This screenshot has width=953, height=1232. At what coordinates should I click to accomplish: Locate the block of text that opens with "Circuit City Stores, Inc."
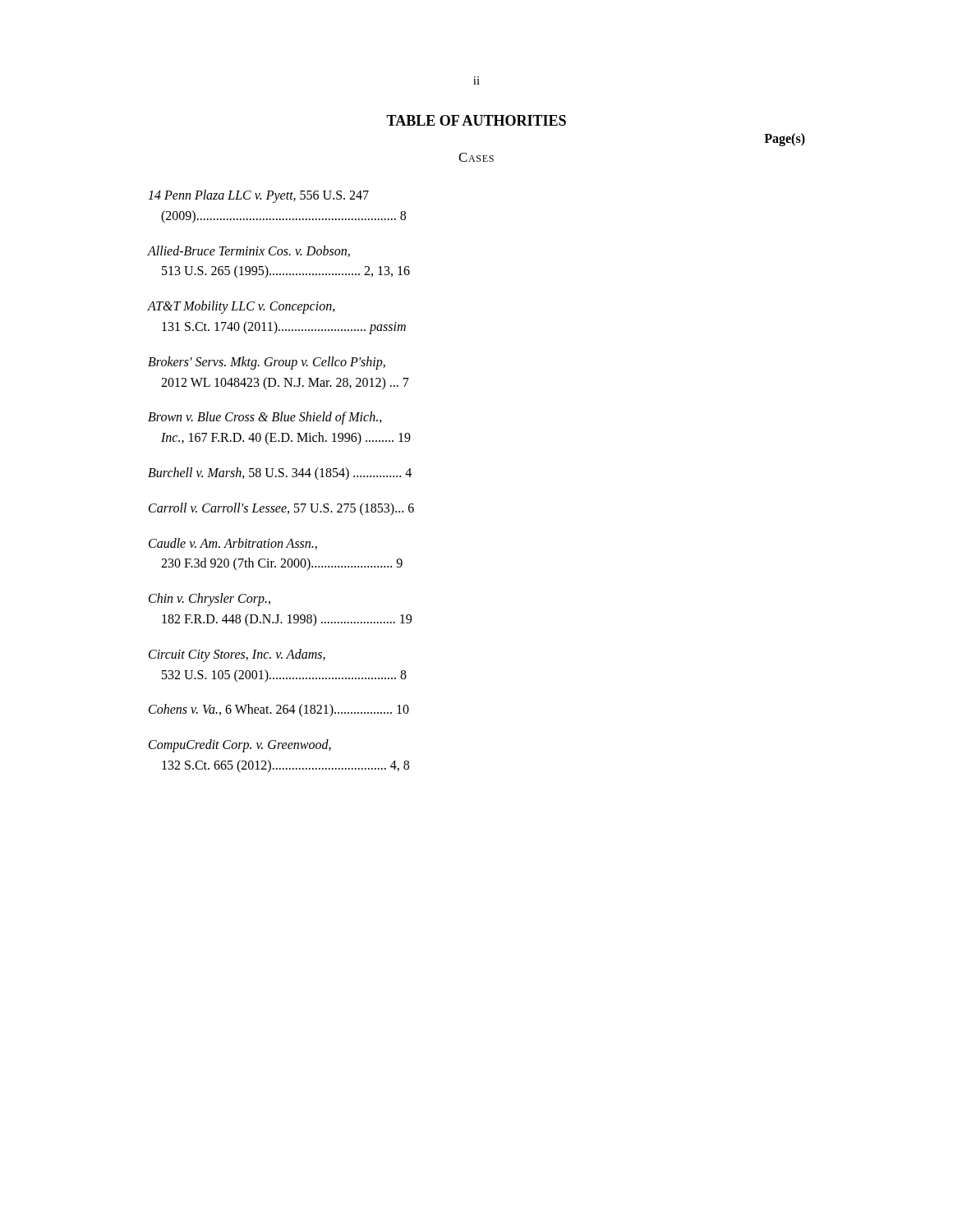click(x=277, y=664)
